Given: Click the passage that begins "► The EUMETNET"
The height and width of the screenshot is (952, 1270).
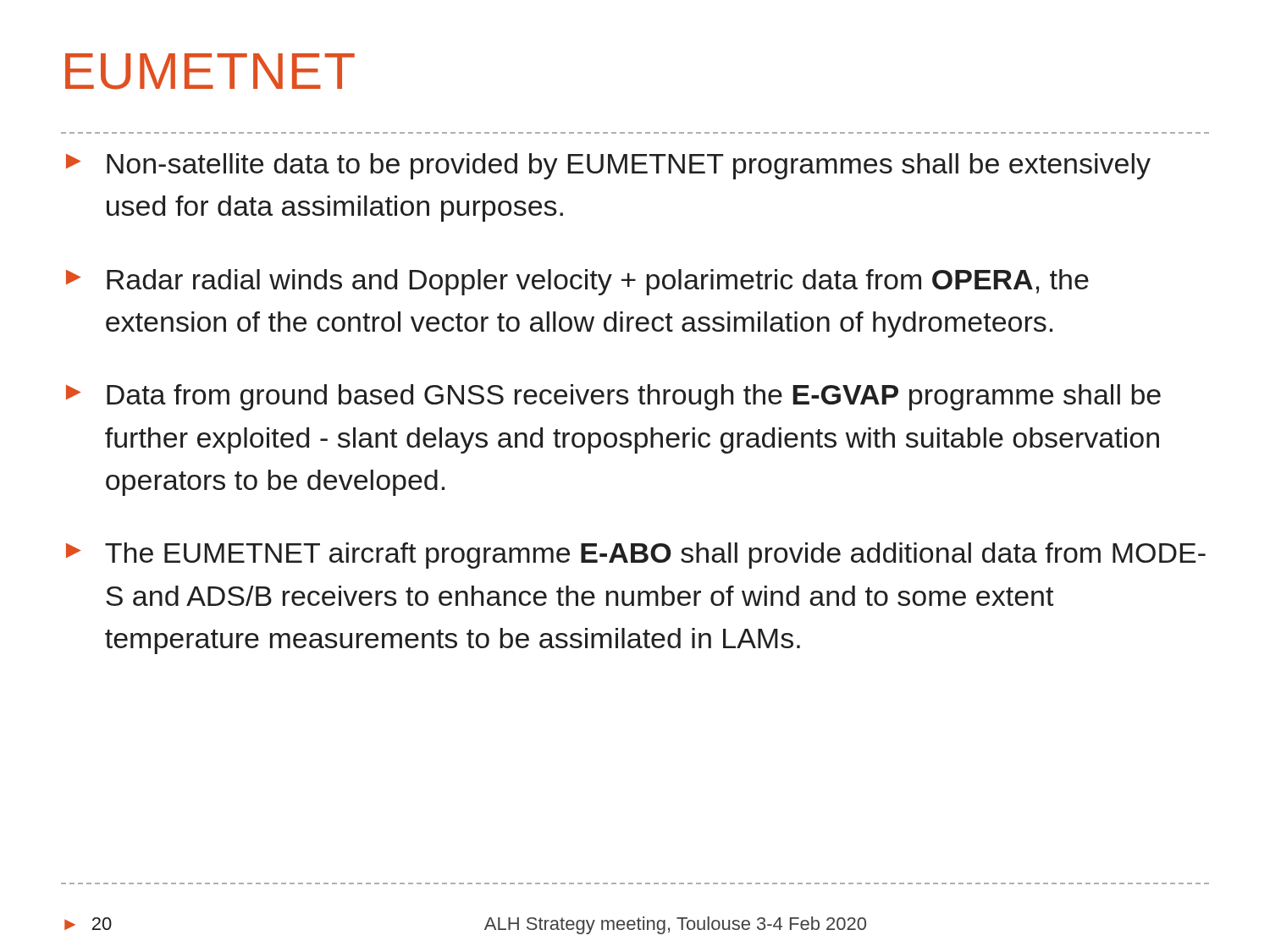Looking at the screenshot, I should (x=635, y=595).
